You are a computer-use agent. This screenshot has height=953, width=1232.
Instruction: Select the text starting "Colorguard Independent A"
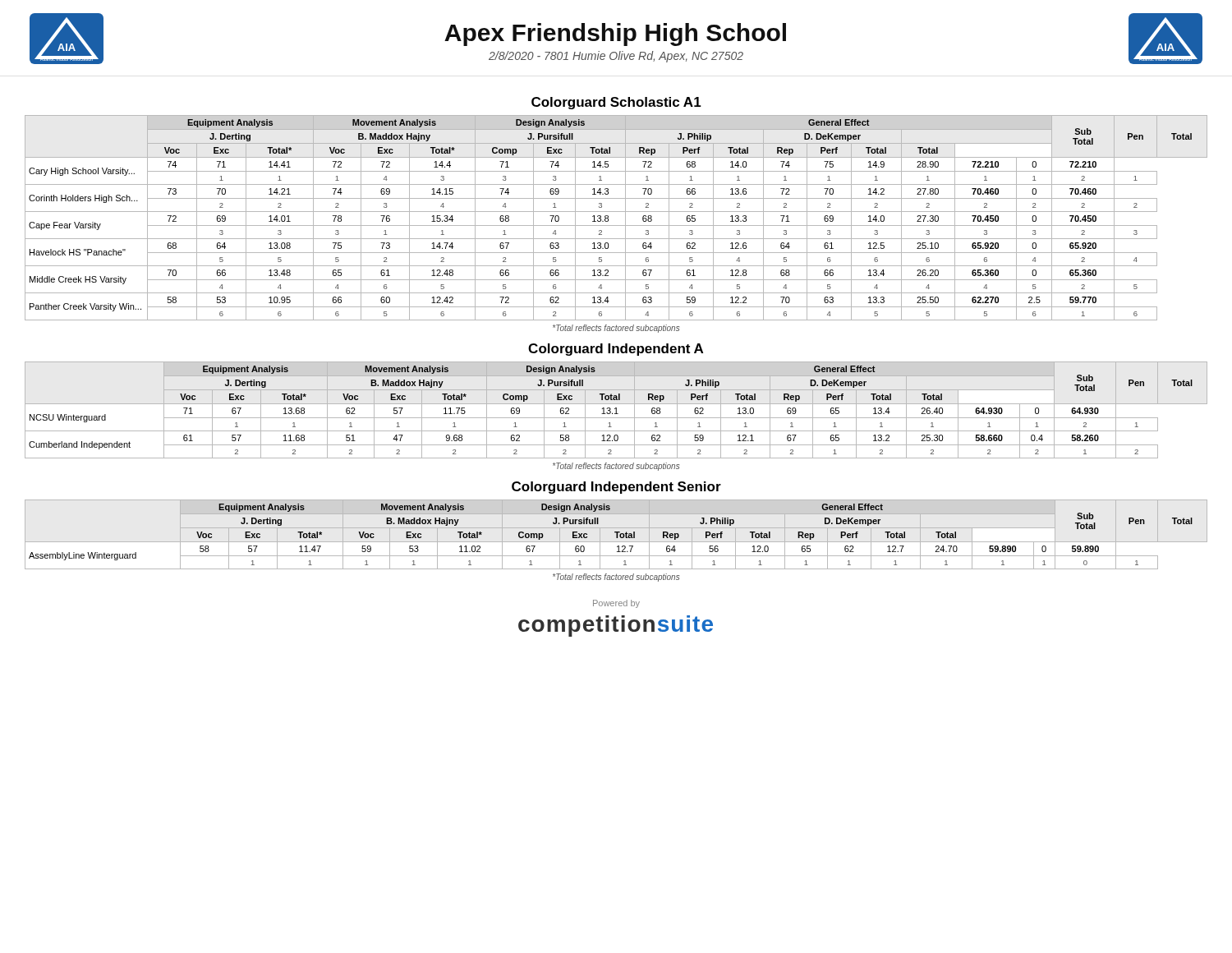[x=616, y=349]
